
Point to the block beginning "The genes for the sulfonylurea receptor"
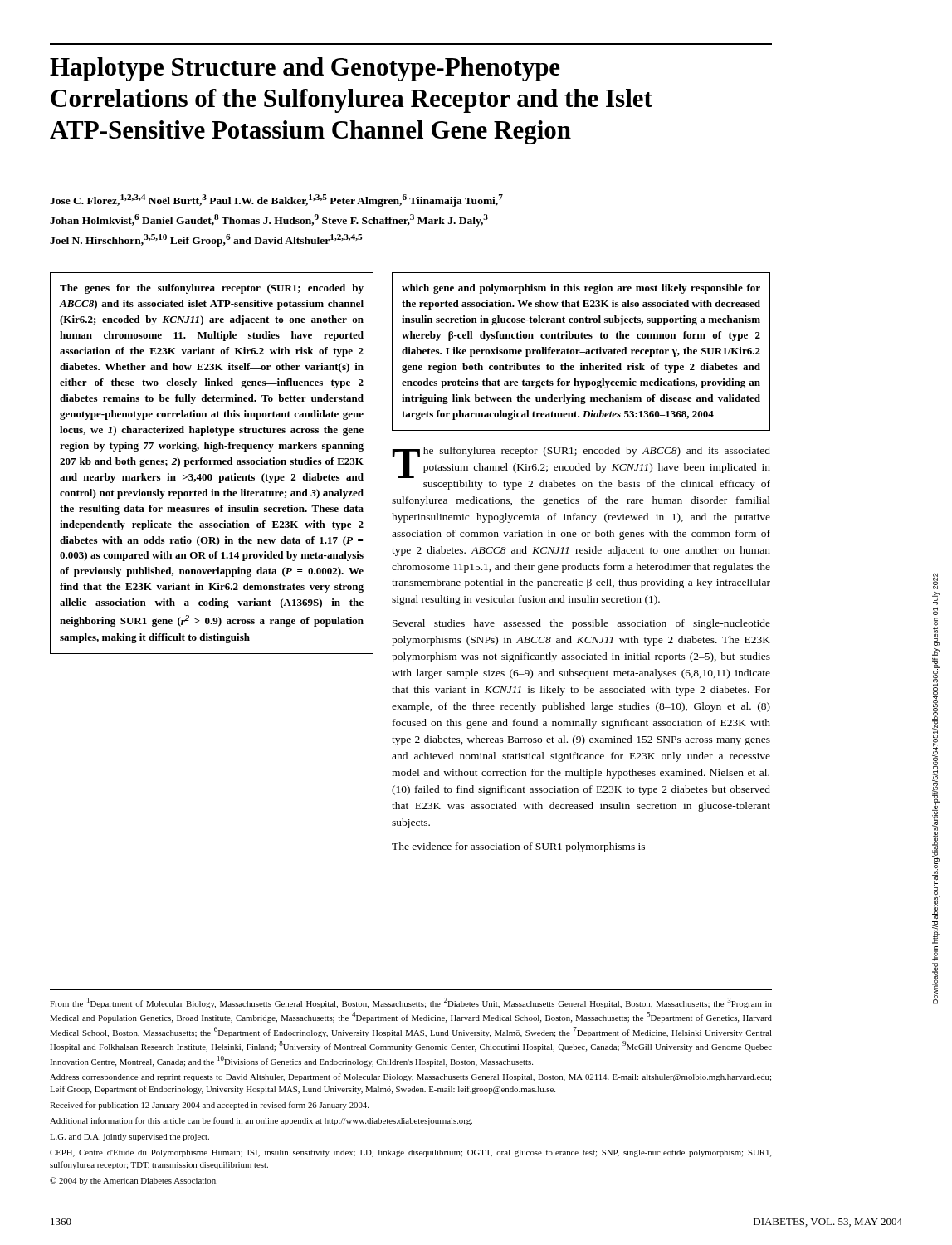pos(212,463)
